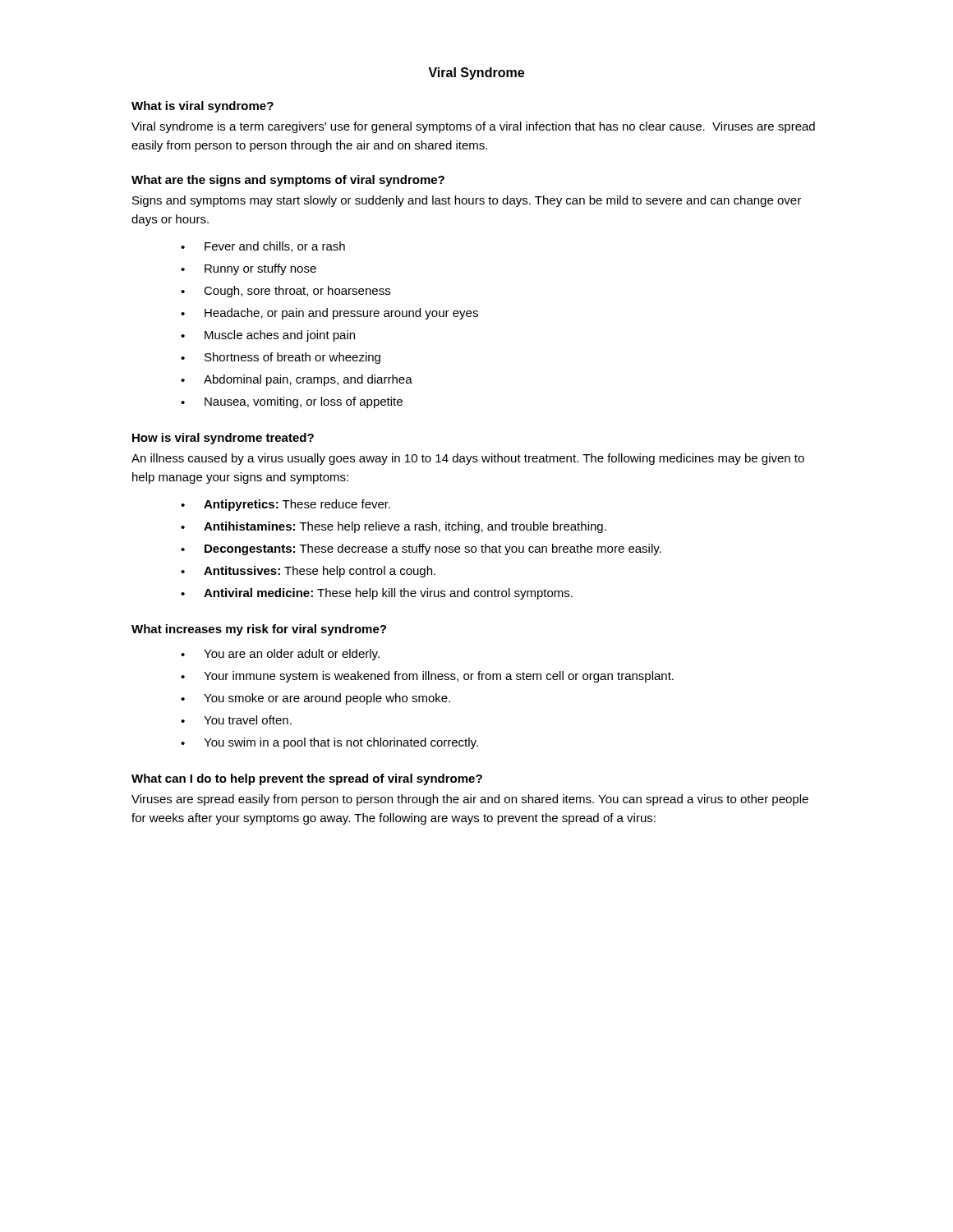Locate the passage starting "•Fever and chills, or a rash"

pos(263,247)
